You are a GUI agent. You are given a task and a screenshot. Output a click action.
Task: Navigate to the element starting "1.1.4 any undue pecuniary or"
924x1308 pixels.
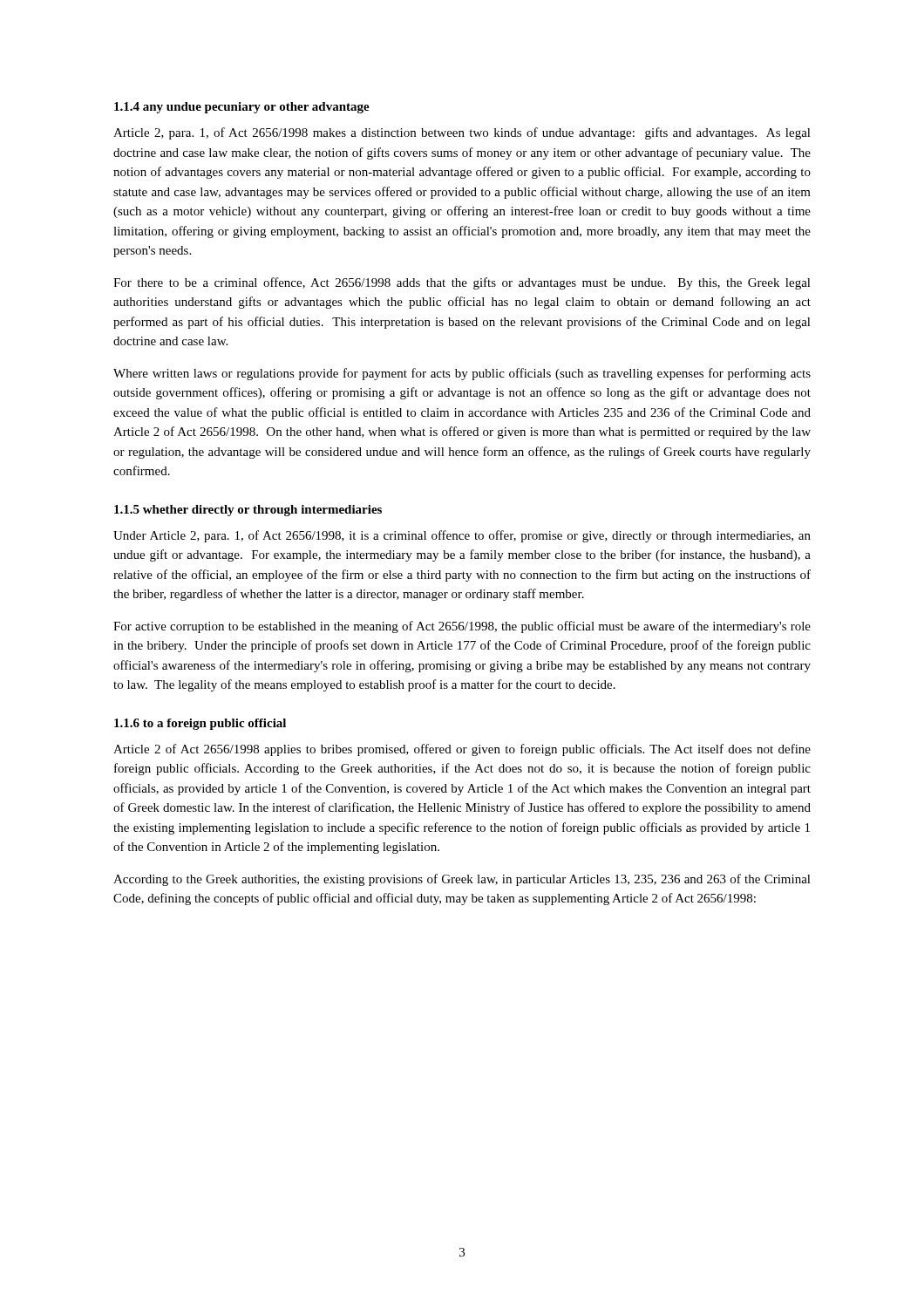(241, 106)
